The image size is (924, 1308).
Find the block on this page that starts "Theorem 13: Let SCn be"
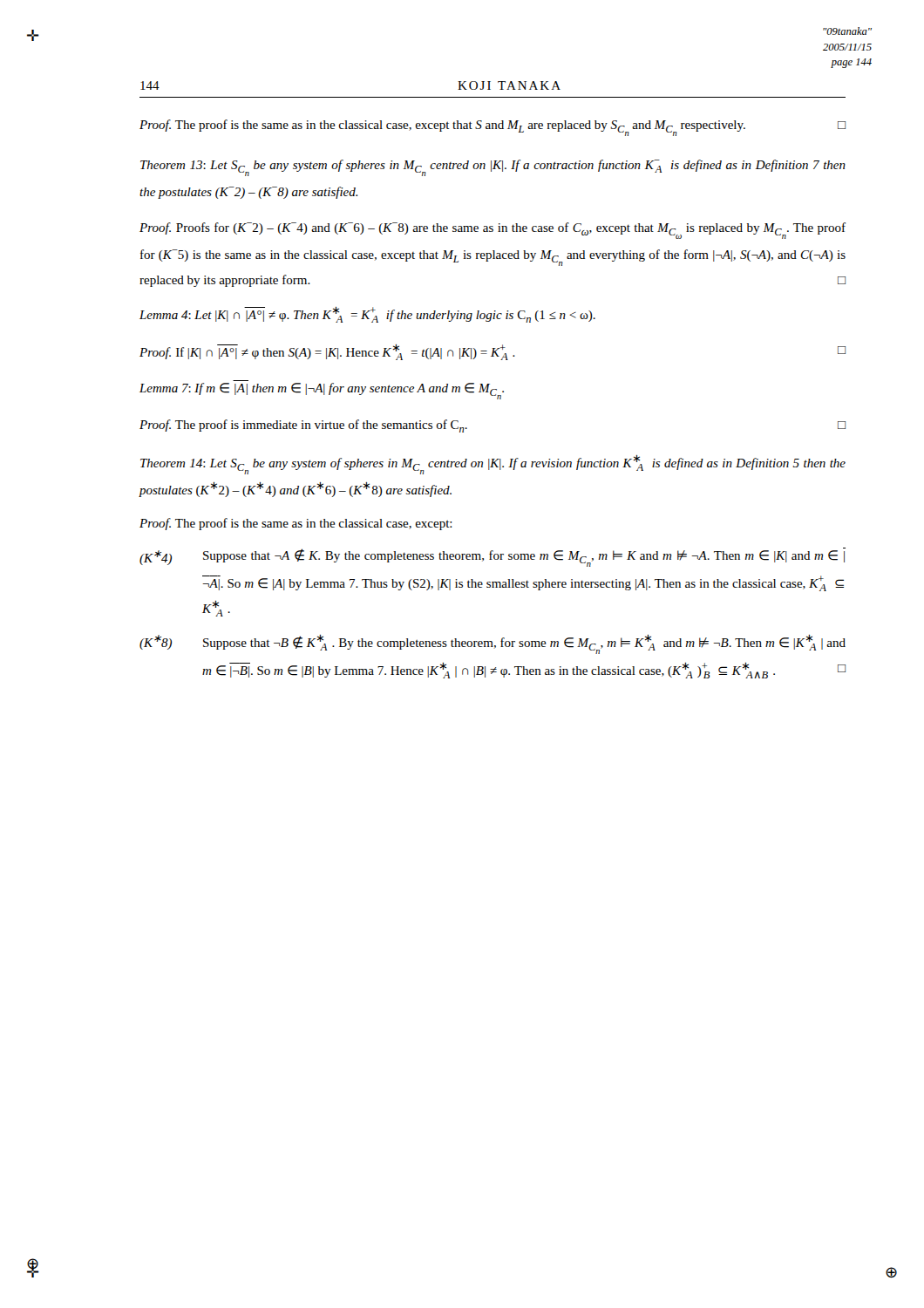point(492,177)
